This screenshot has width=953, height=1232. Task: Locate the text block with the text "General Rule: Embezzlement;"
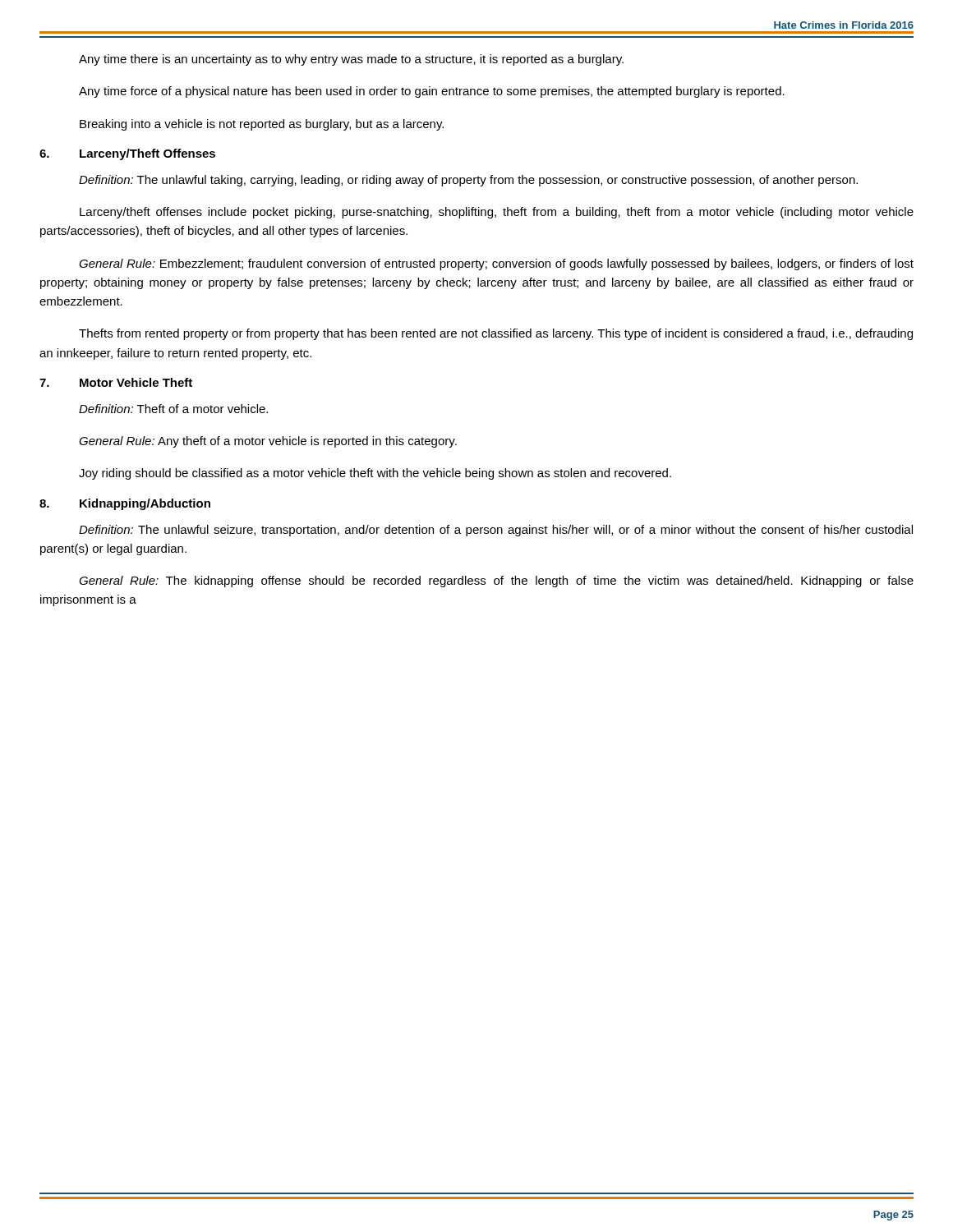point(476,282)
